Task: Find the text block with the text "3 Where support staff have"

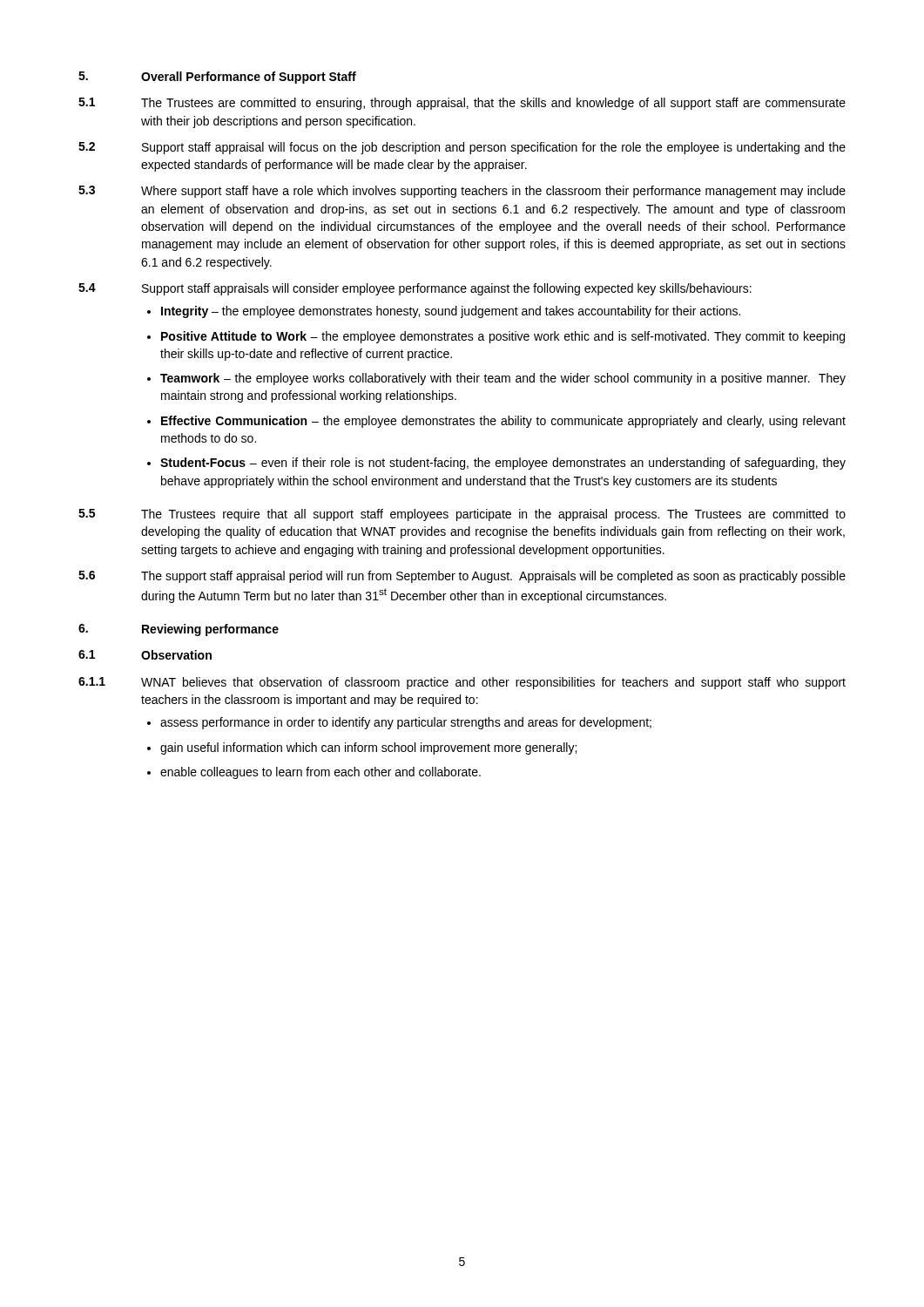Action: pyautogui.click(x=462, y=227)
